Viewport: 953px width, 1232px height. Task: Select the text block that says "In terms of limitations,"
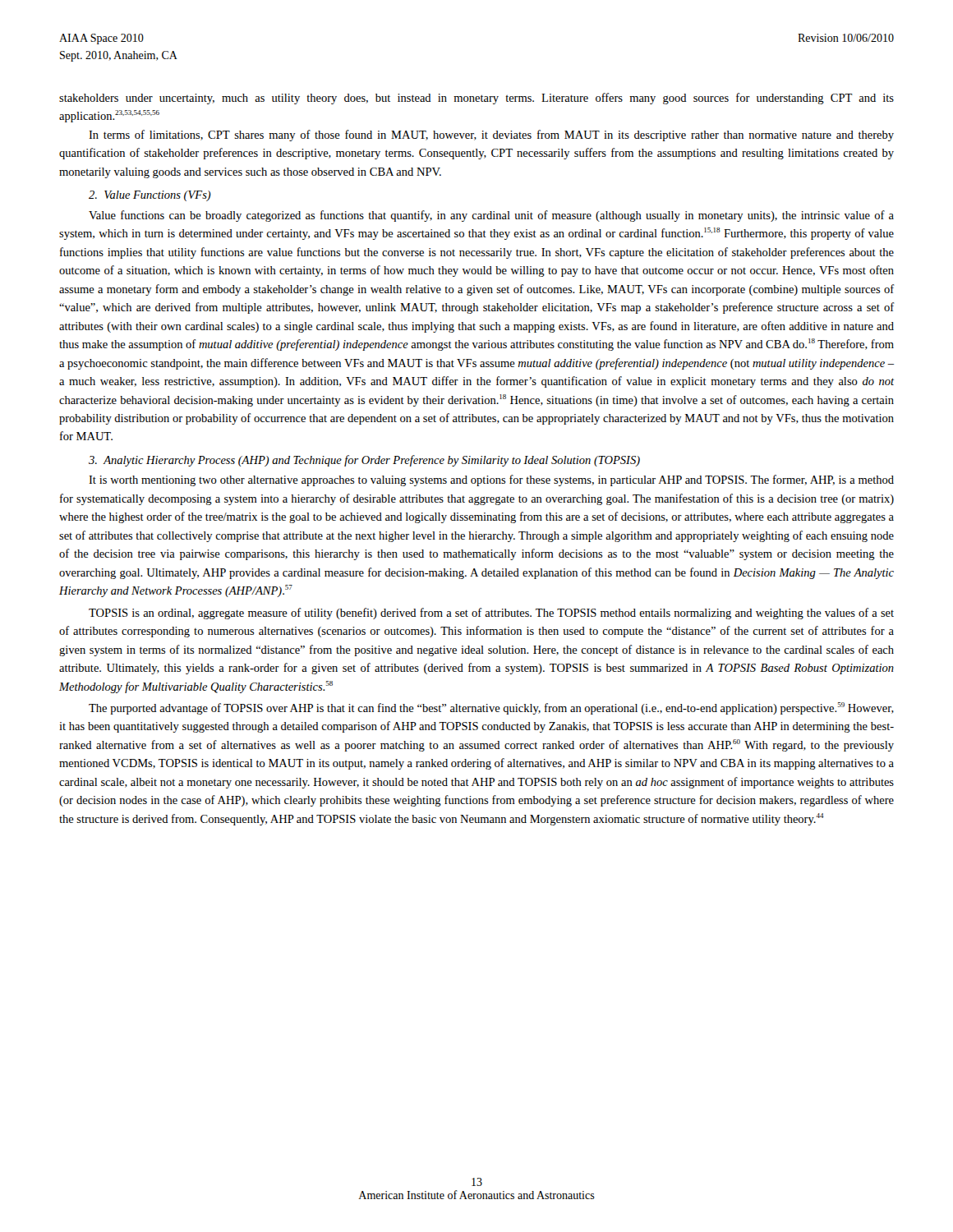tap(476, 153)
